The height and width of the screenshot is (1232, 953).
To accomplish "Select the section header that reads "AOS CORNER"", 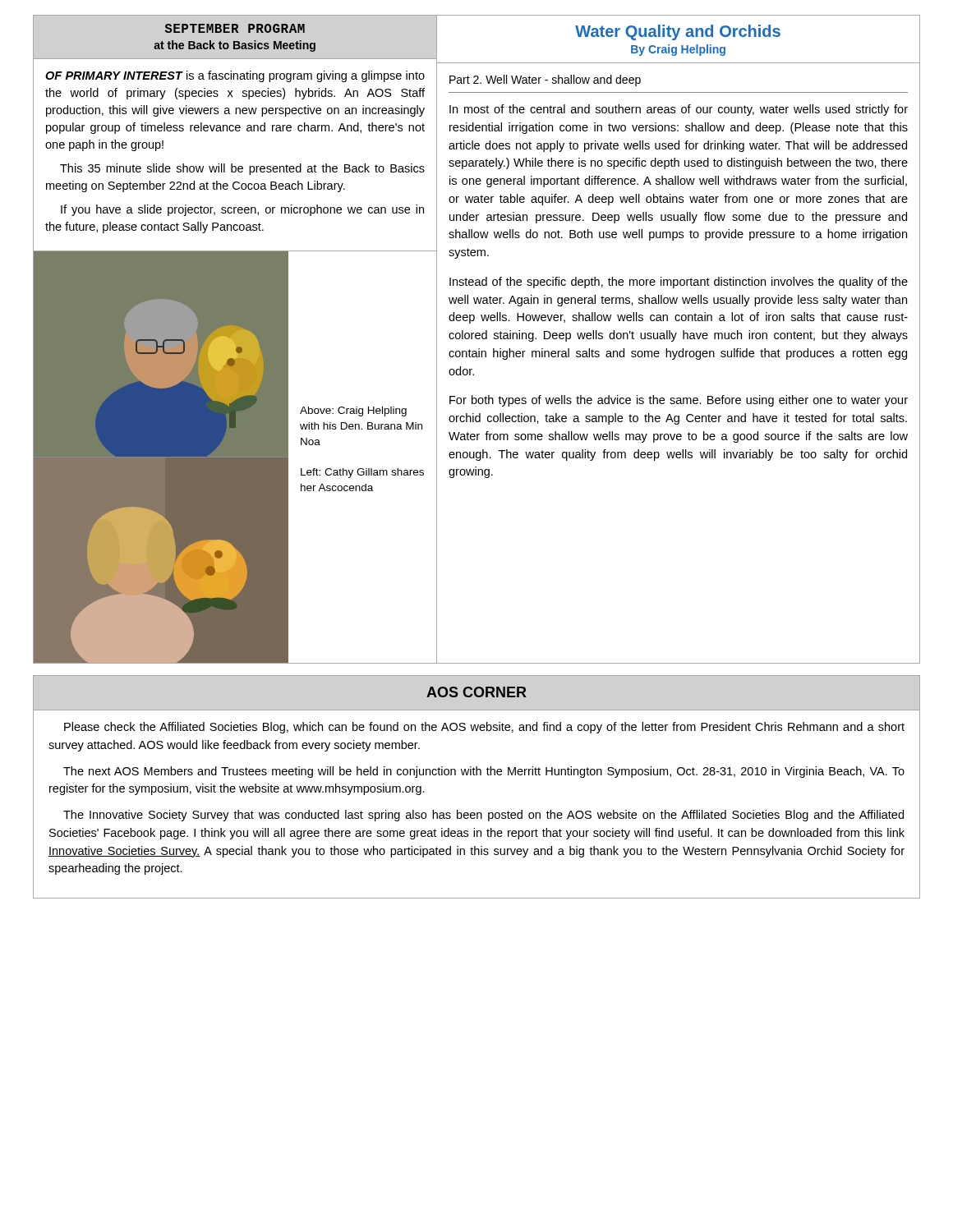I will click(x=476, y=693).
